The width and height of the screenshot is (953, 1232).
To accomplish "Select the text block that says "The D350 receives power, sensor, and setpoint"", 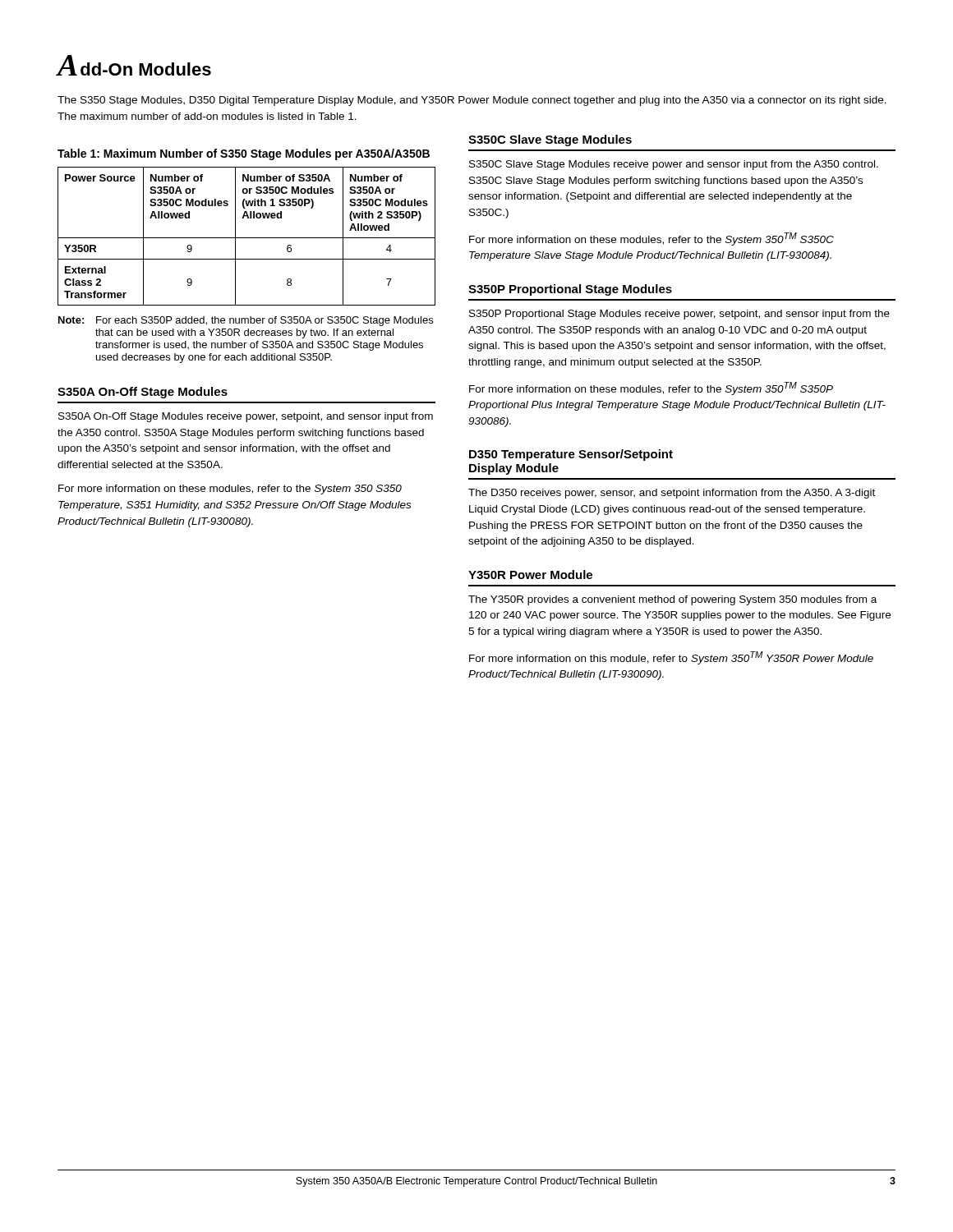I will [x=682, y=517].
